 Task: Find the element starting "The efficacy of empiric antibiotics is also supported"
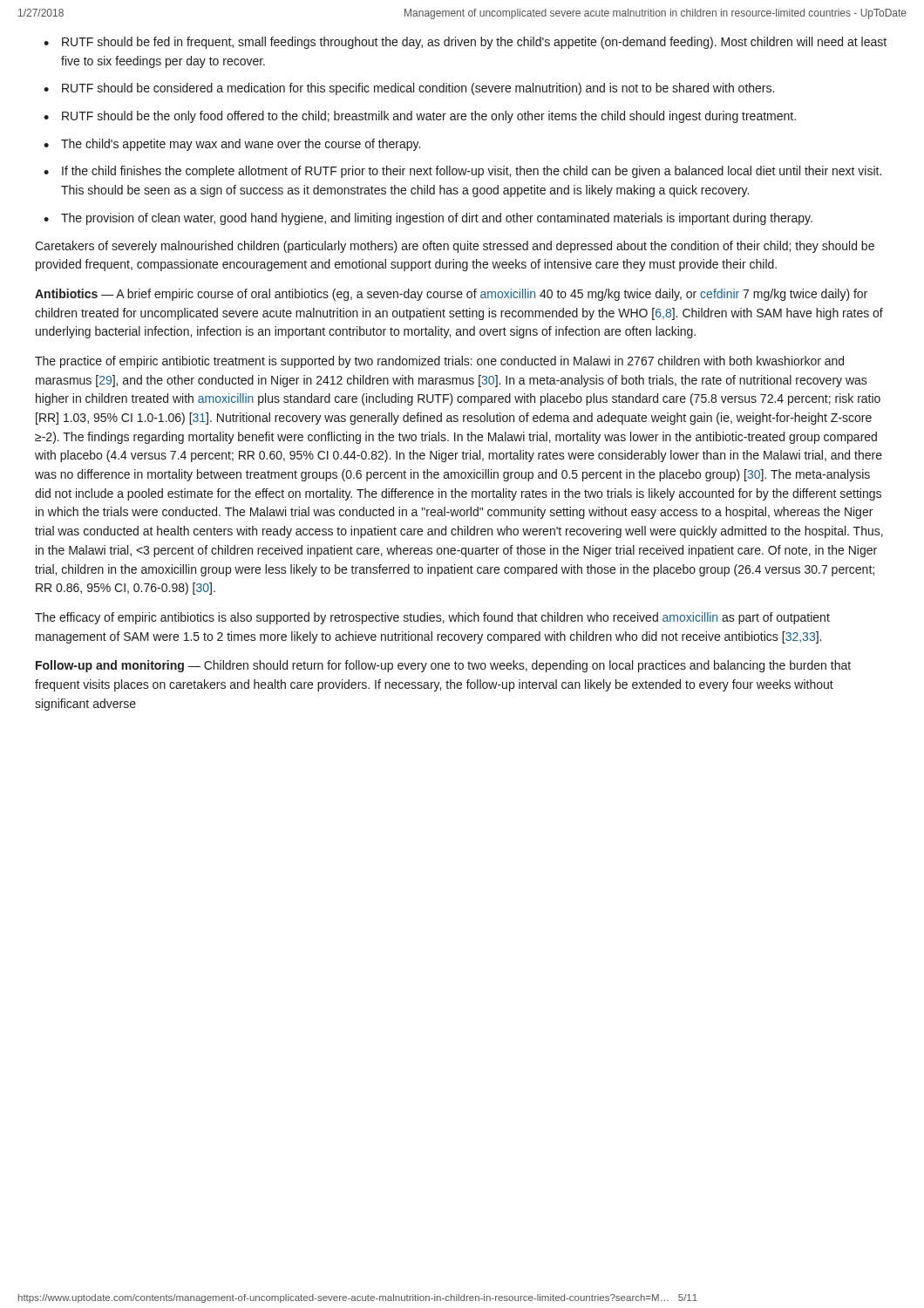432,627
